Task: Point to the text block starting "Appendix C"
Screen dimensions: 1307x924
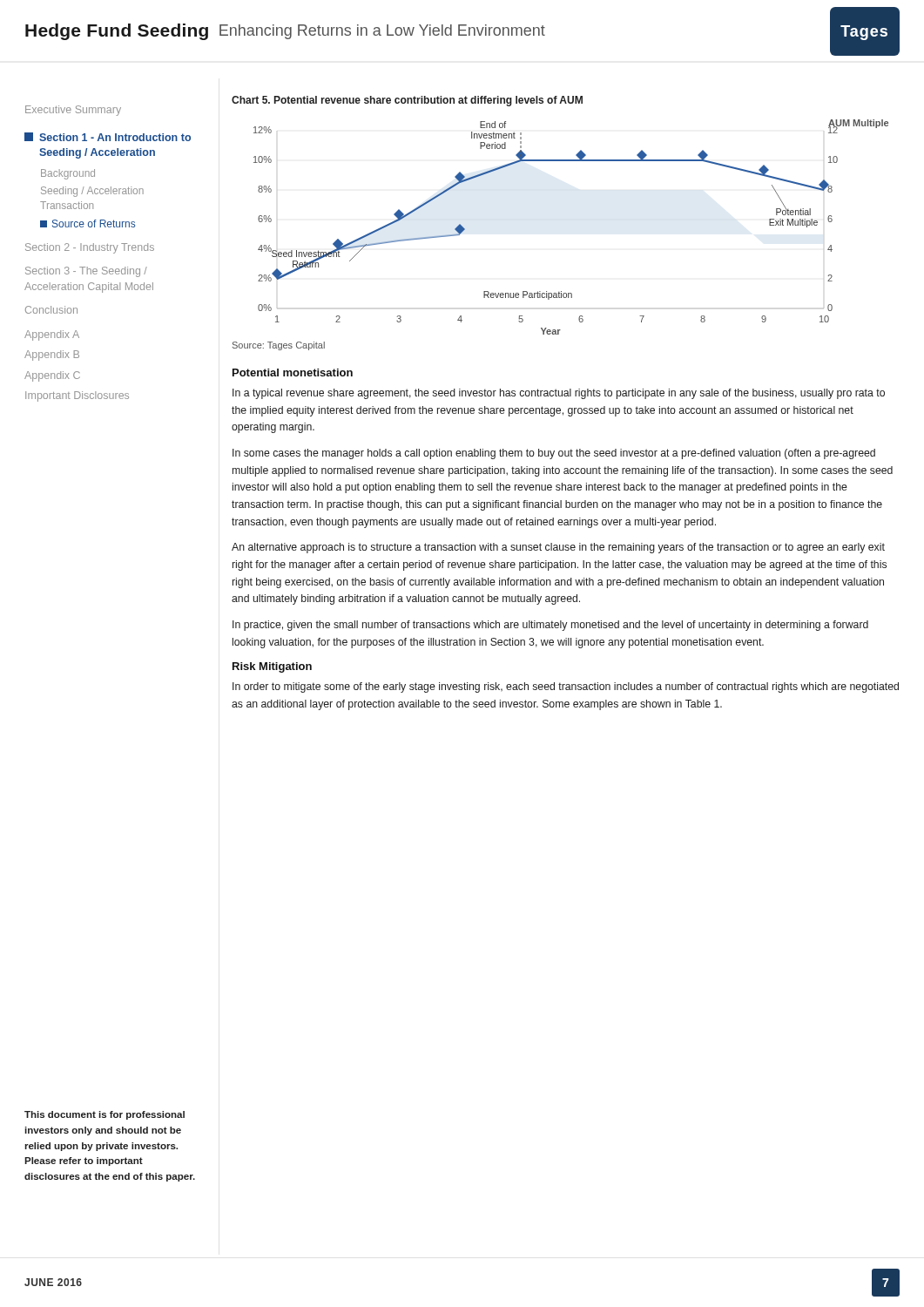Action: point(53,375)
